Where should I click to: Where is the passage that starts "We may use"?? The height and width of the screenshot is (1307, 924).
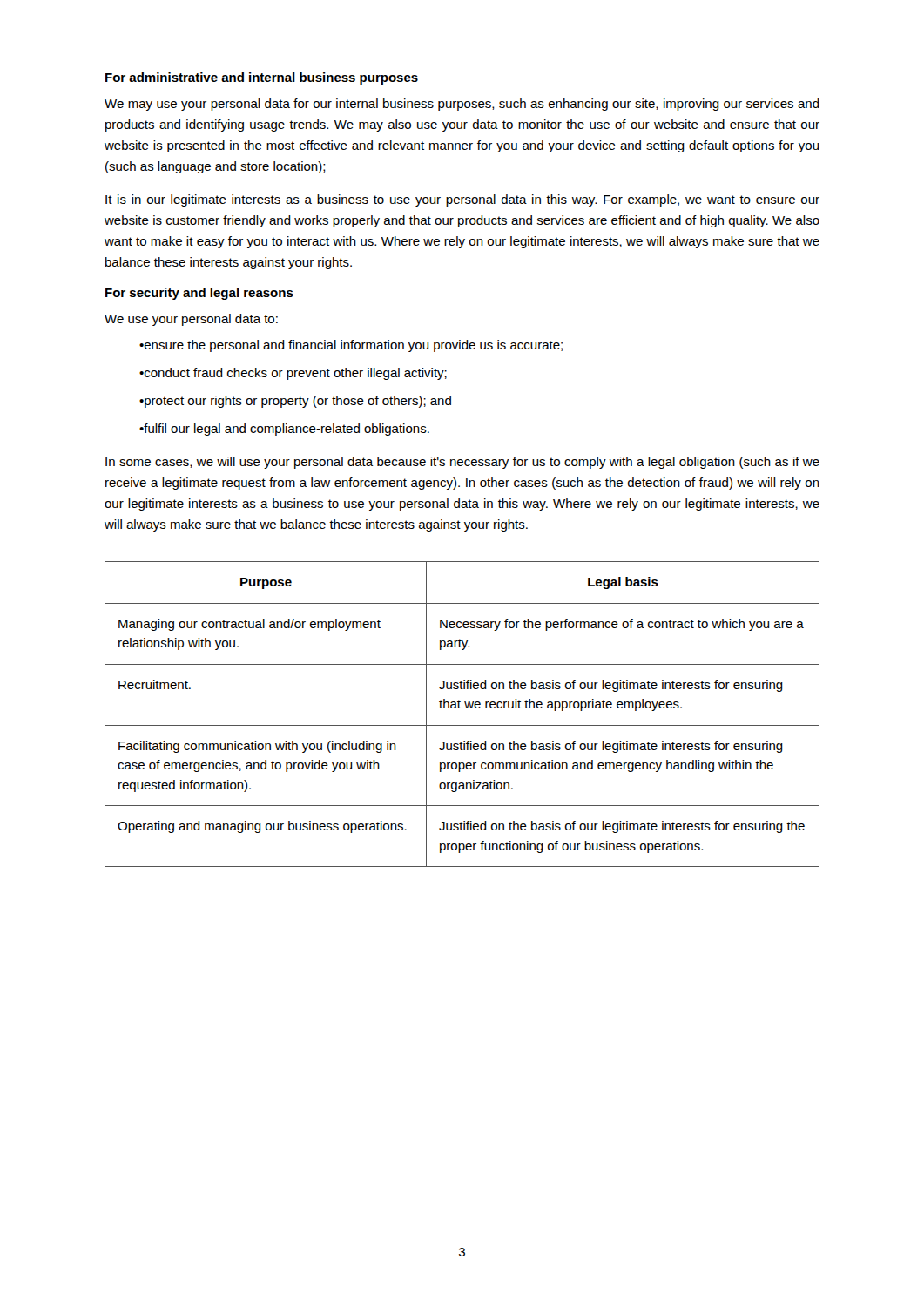click(462, 135)
